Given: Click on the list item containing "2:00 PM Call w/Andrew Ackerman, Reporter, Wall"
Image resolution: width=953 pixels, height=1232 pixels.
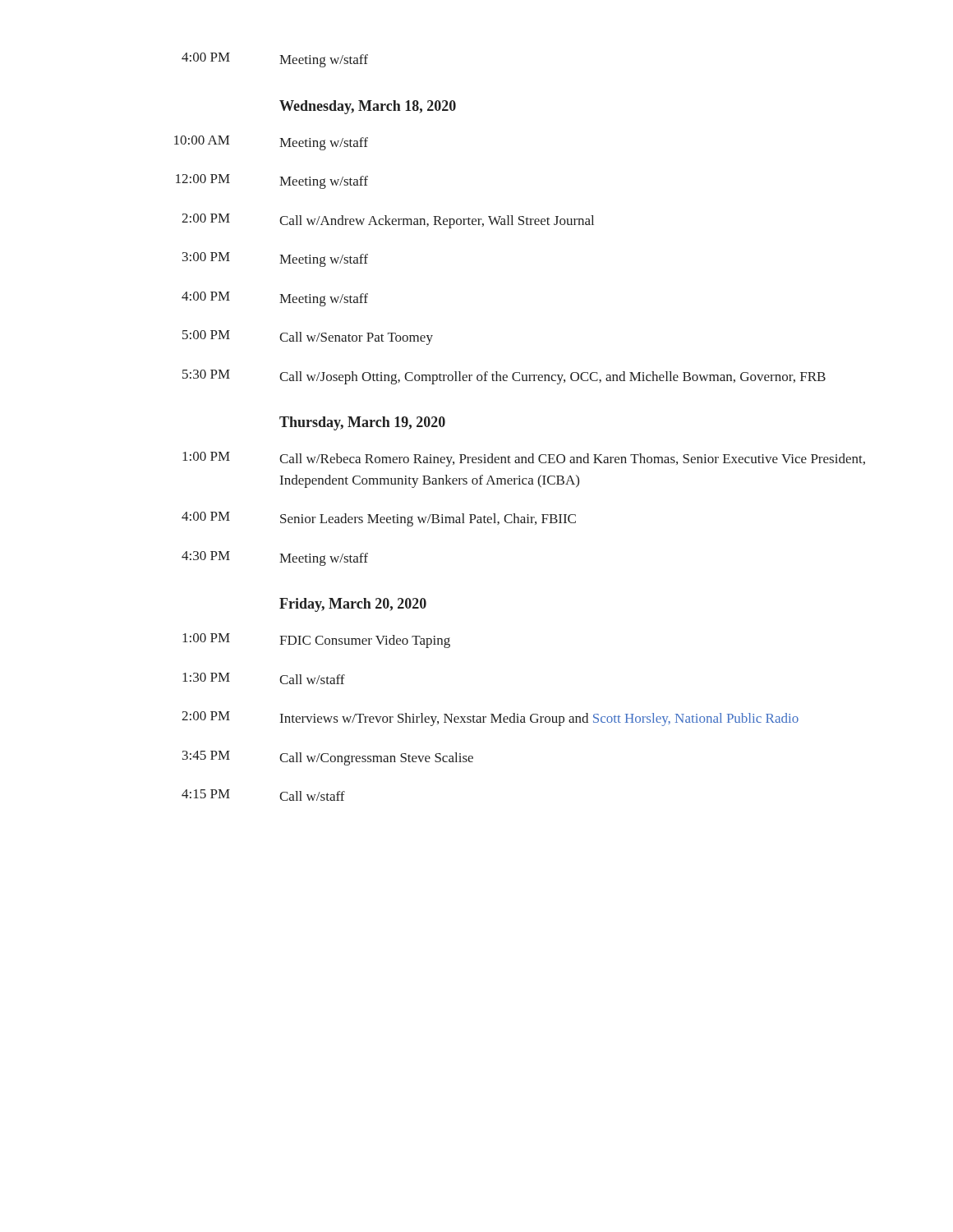Looking at the screenshot, I should [476, 220].
